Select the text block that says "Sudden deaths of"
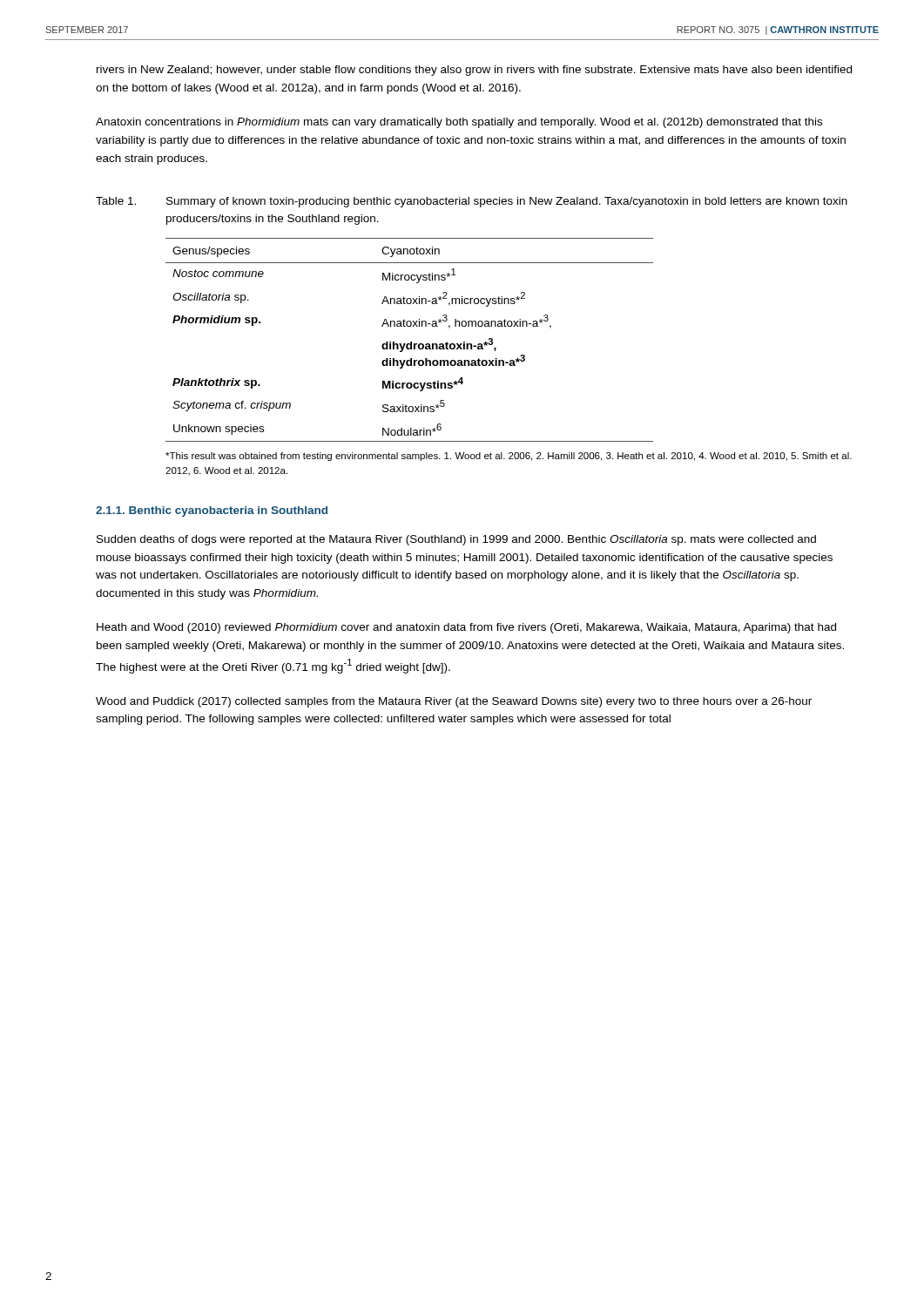This screenshot has height=1307, width=924. click(x=464, y=566)
